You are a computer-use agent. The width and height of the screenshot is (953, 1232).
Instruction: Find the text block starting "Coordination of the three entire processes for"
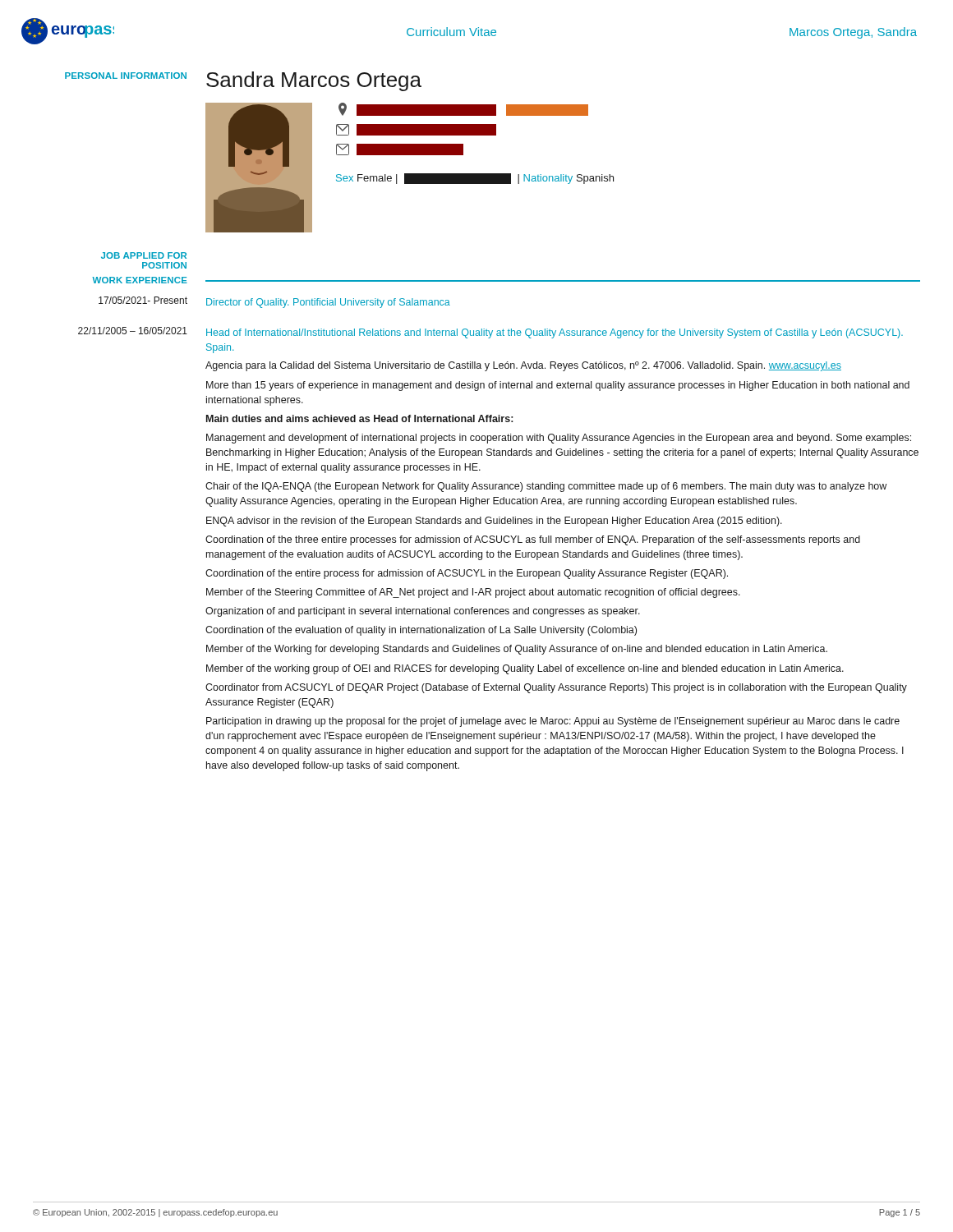(x=533, y=547)
